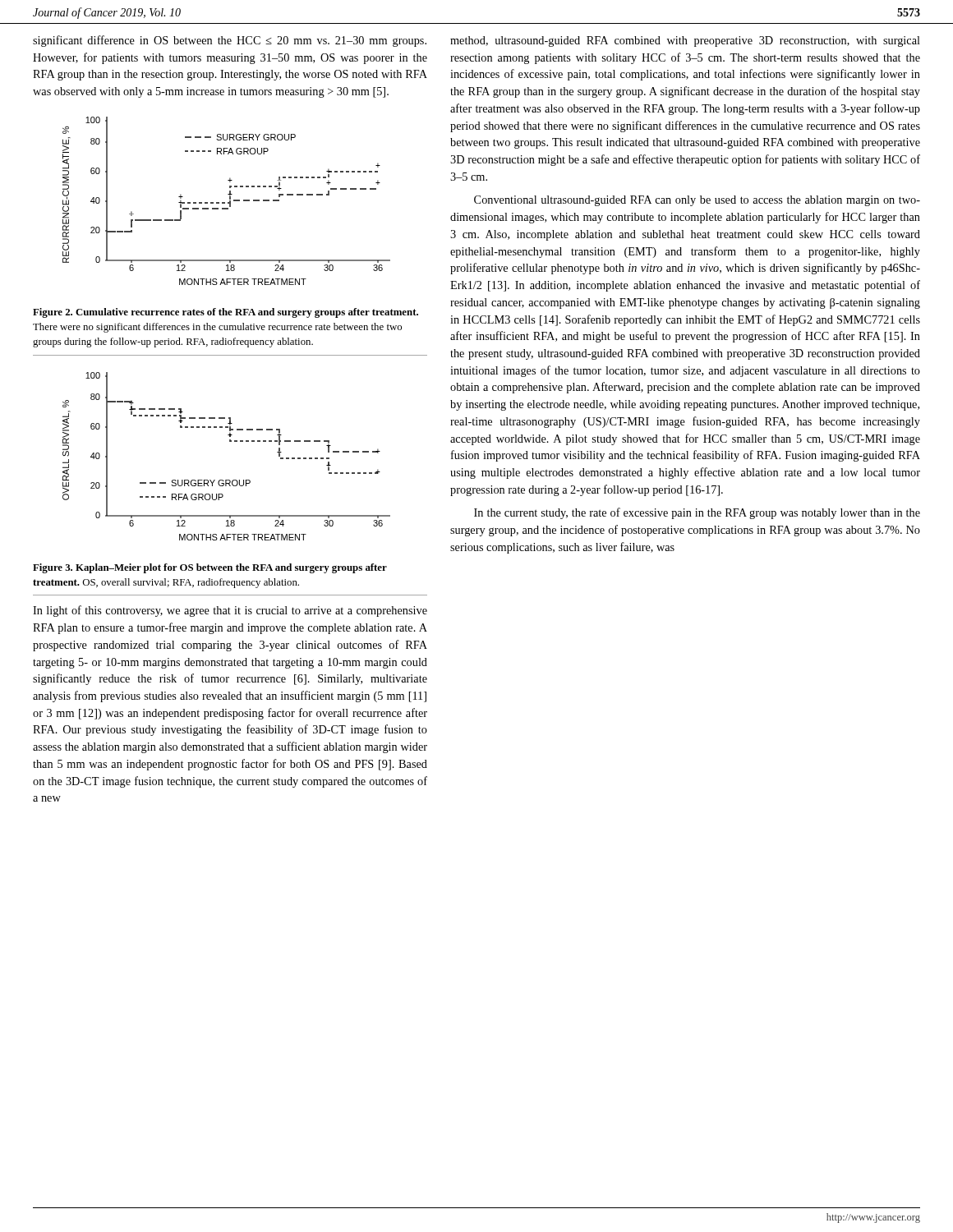Find the block starting "significant difference in OS"
This screenshot has width=953, height=1232.
tap(230, 66)
